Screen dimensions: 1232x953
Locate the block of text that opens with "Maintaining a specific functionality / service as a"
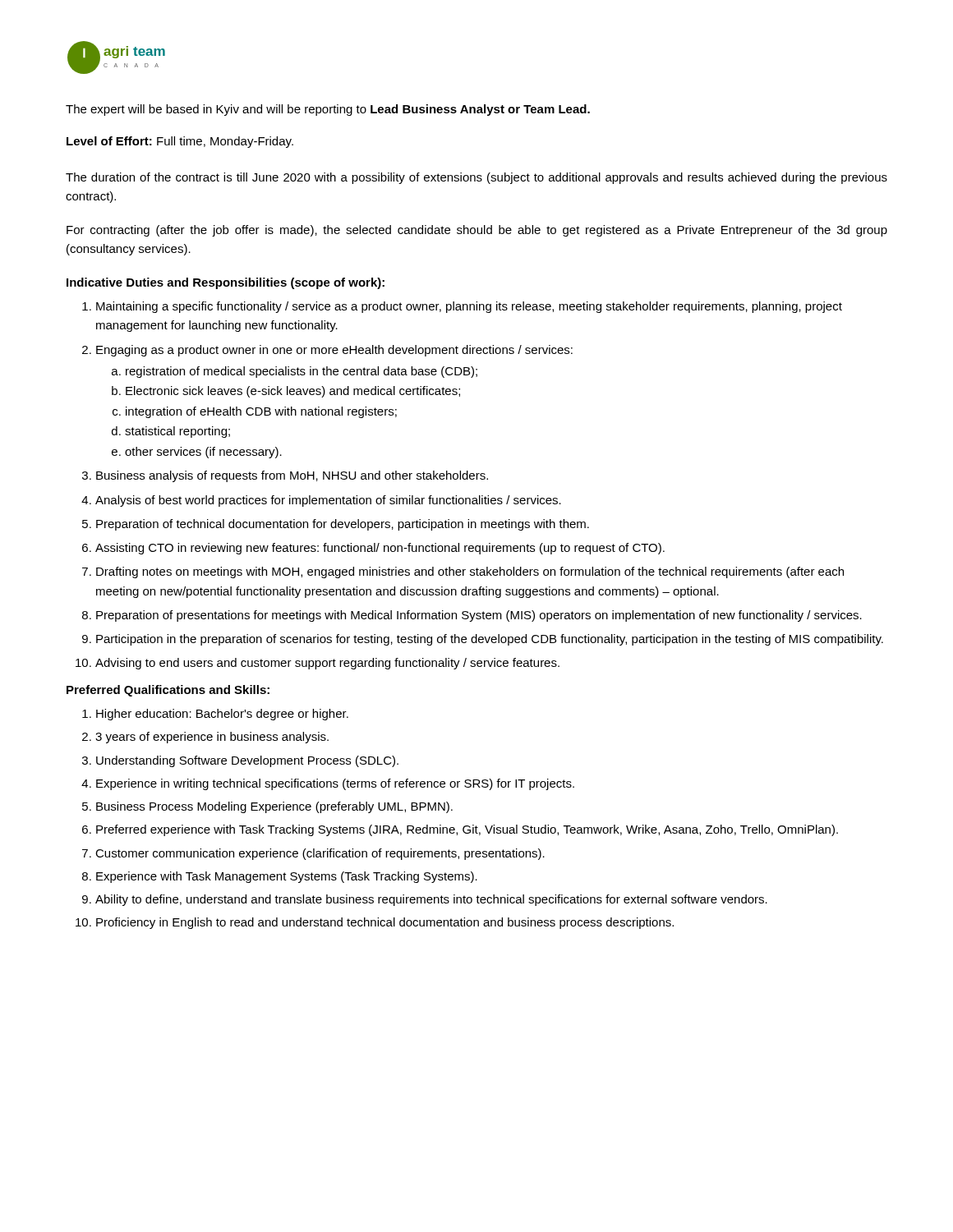469,316
